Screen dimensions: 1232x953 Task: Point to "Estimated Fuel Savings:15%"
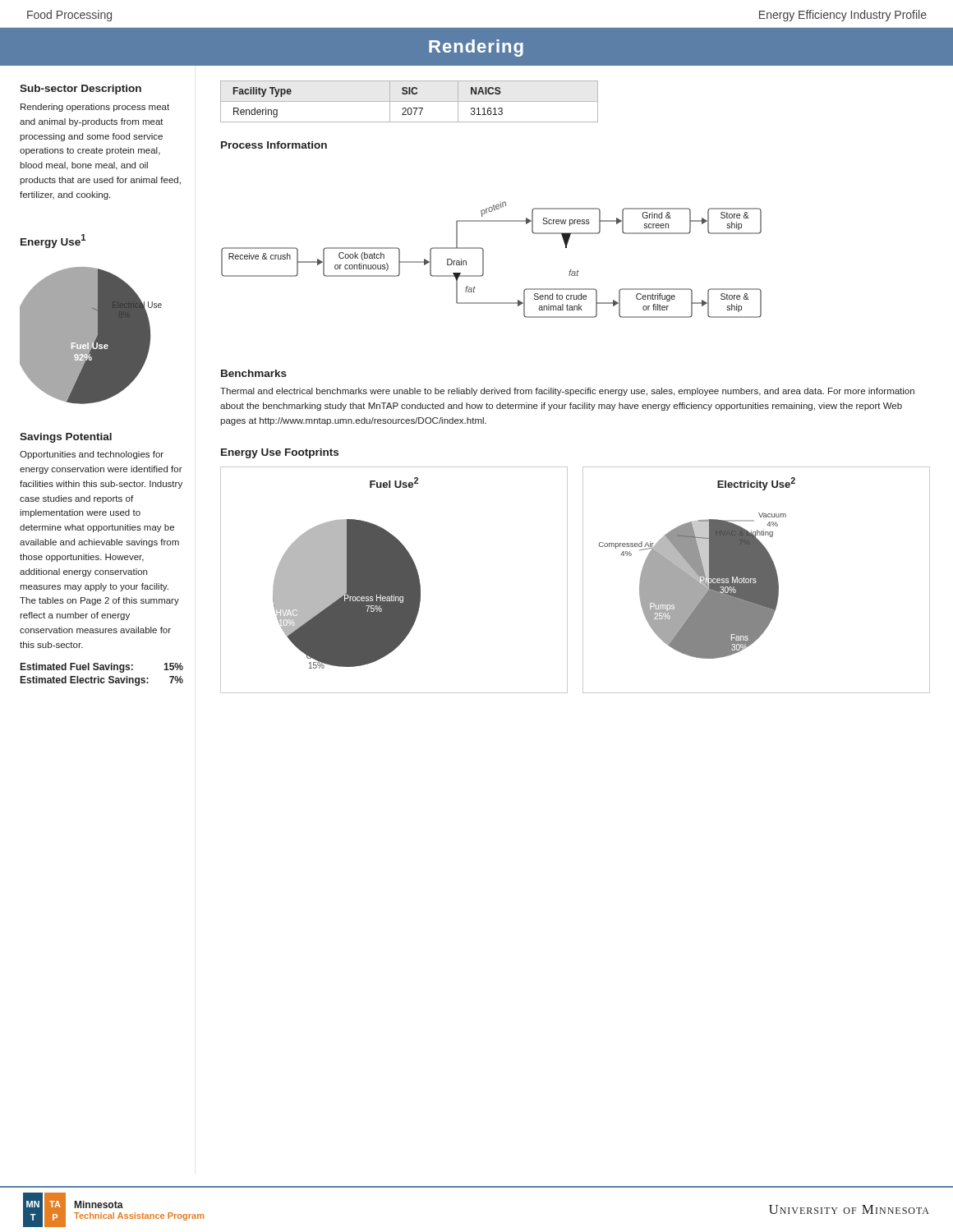click(101, 667)
